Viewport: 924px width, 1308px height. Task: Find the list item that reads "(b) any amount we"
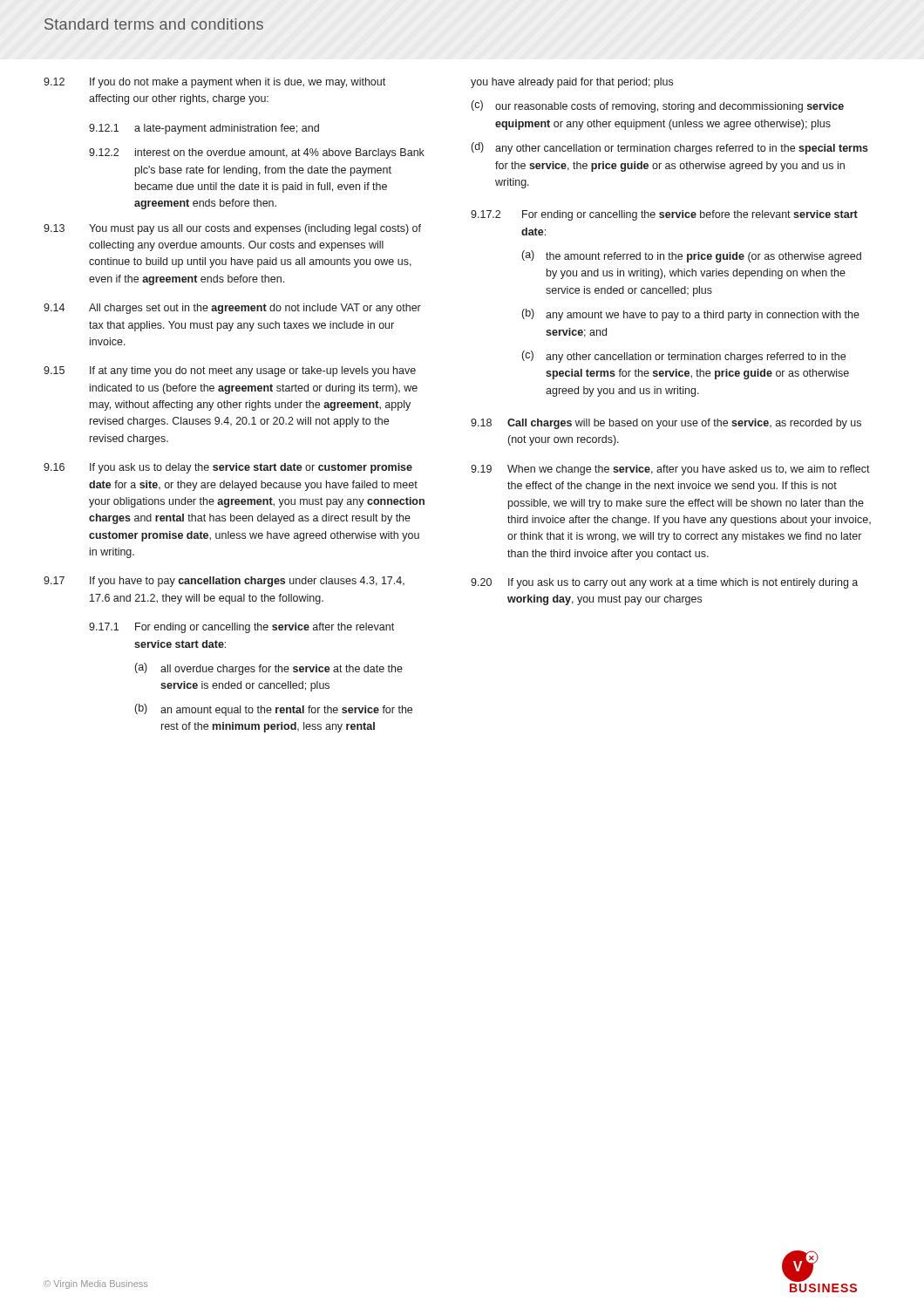tap(697, 324)
